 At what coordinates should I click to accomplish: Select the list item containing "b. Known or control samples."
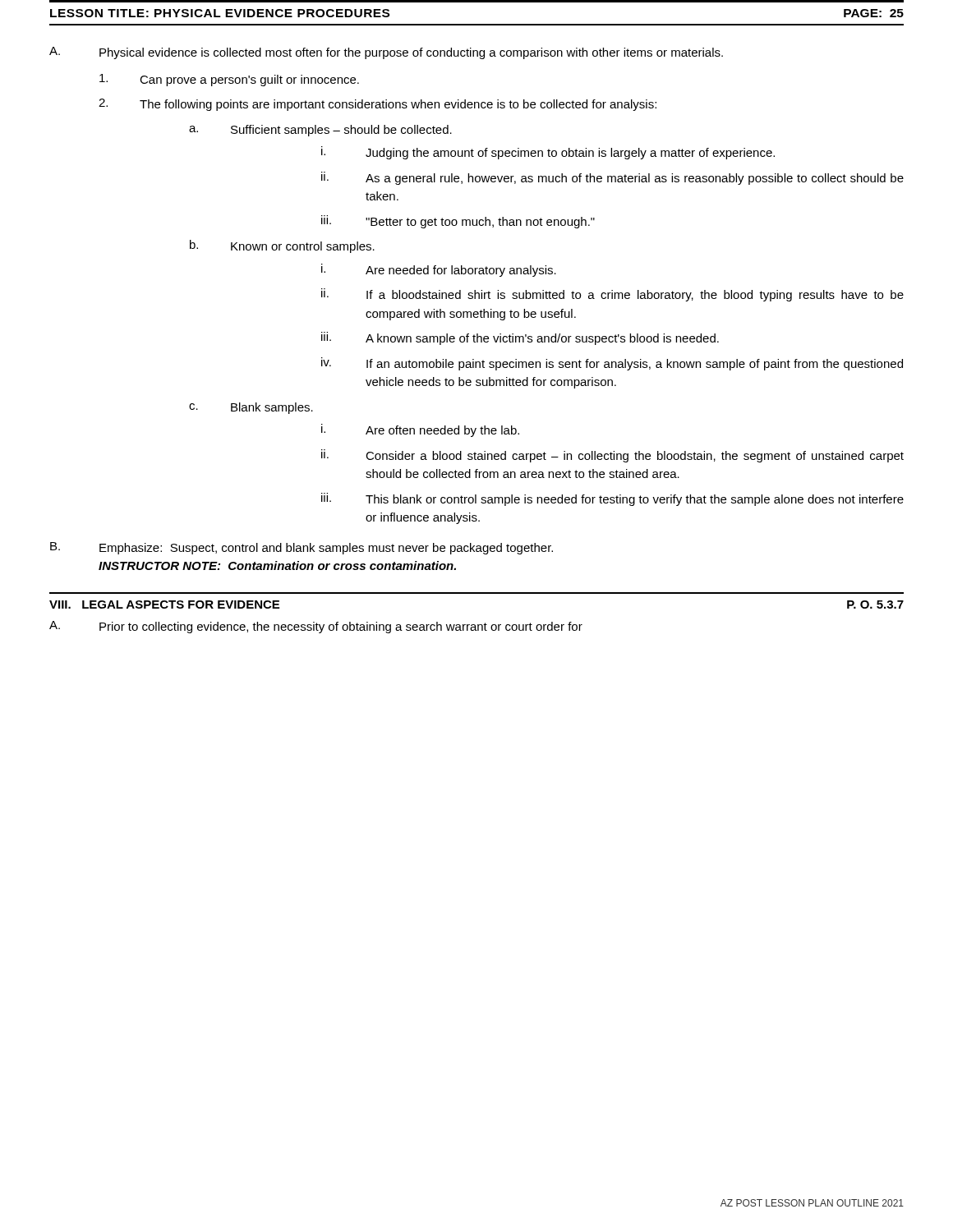(x=282, y=246)
